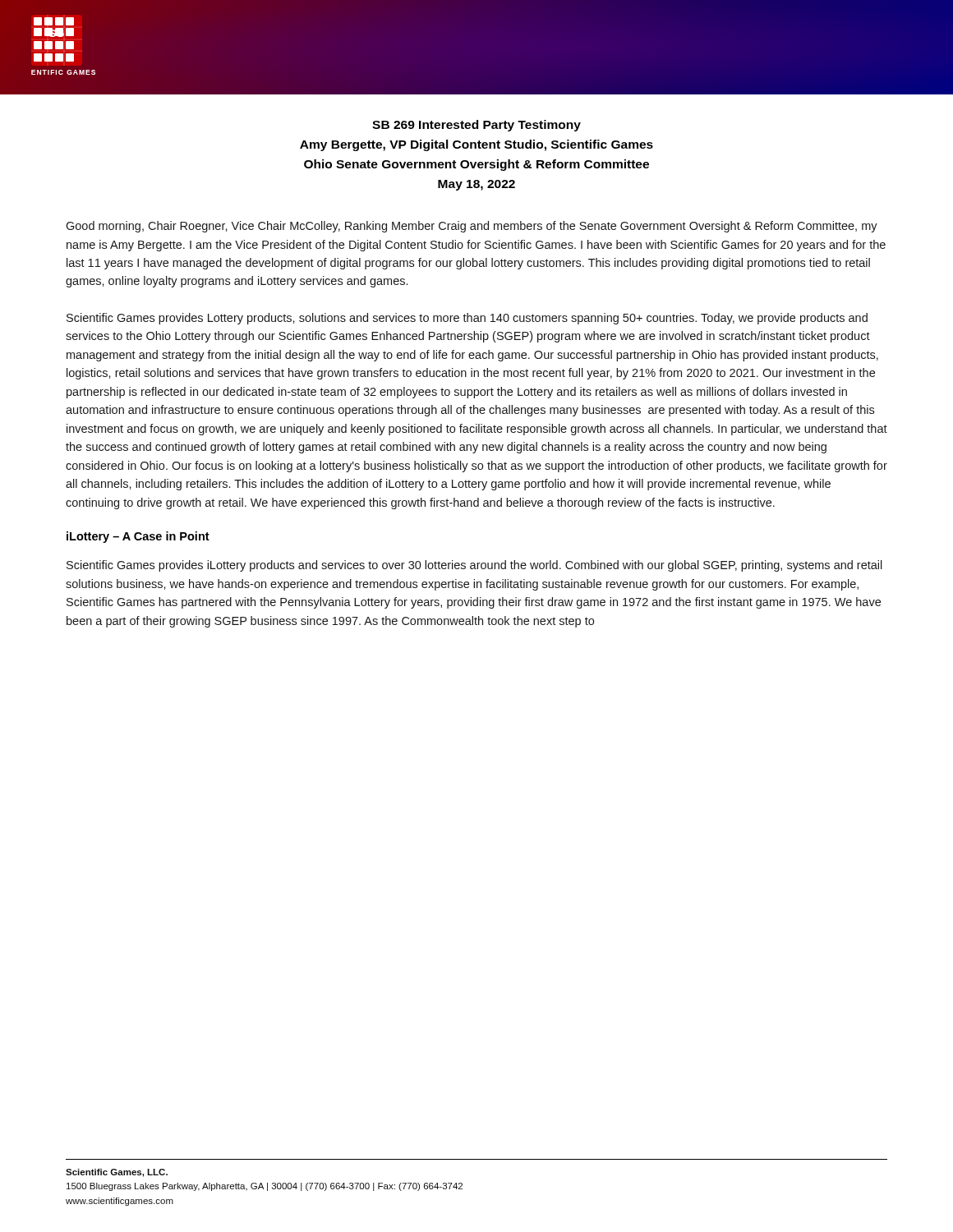Screen dimensions: 1232x953
Task: Navigate to the block starting "SB 269 Interested Party Testimony Amy Bergette, VP"
Action: pos(476,154)
